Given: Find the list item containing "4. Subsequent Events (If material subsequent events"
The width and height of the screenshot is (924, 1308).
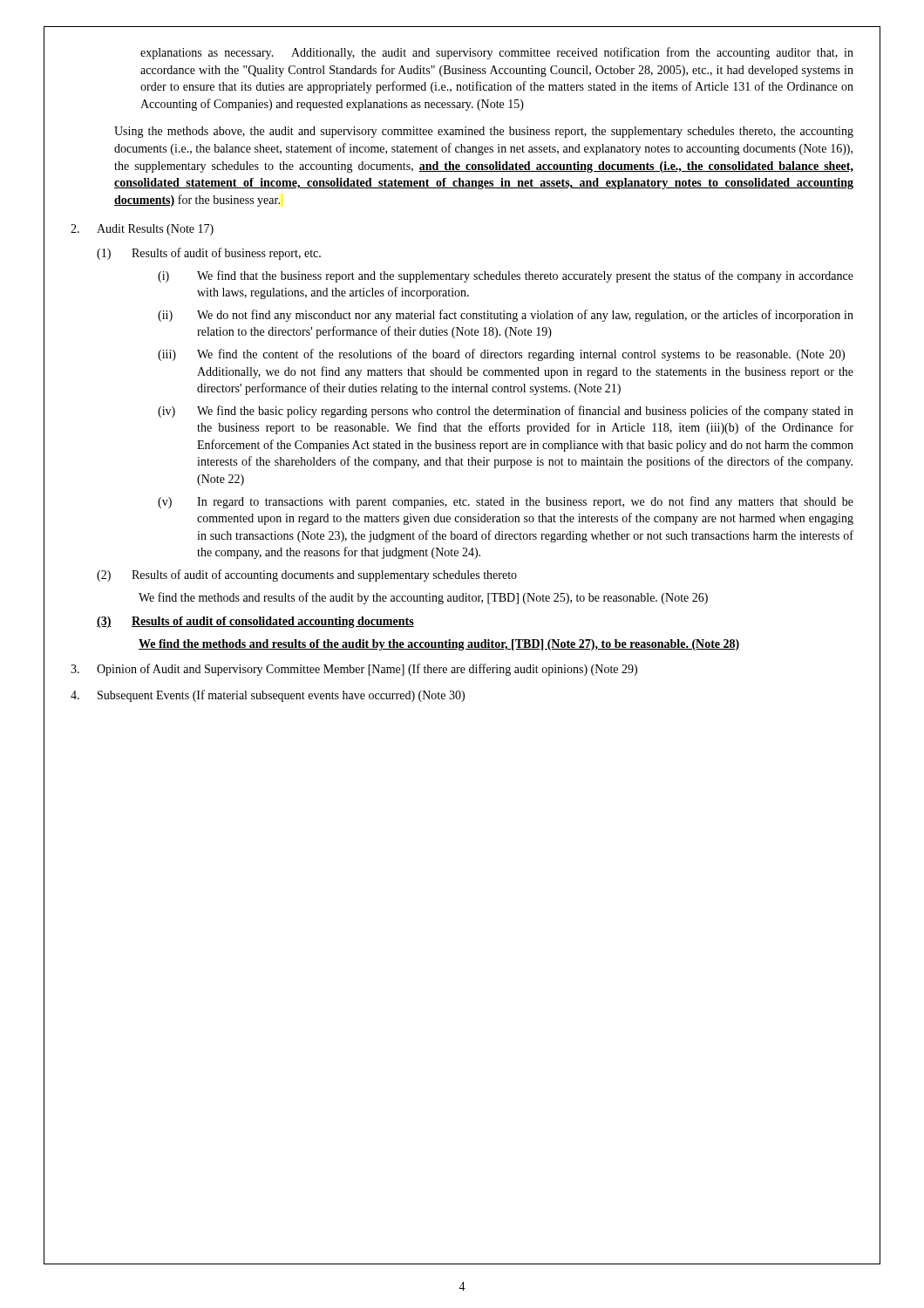Looking at the screenshot, I should point(268,696).
